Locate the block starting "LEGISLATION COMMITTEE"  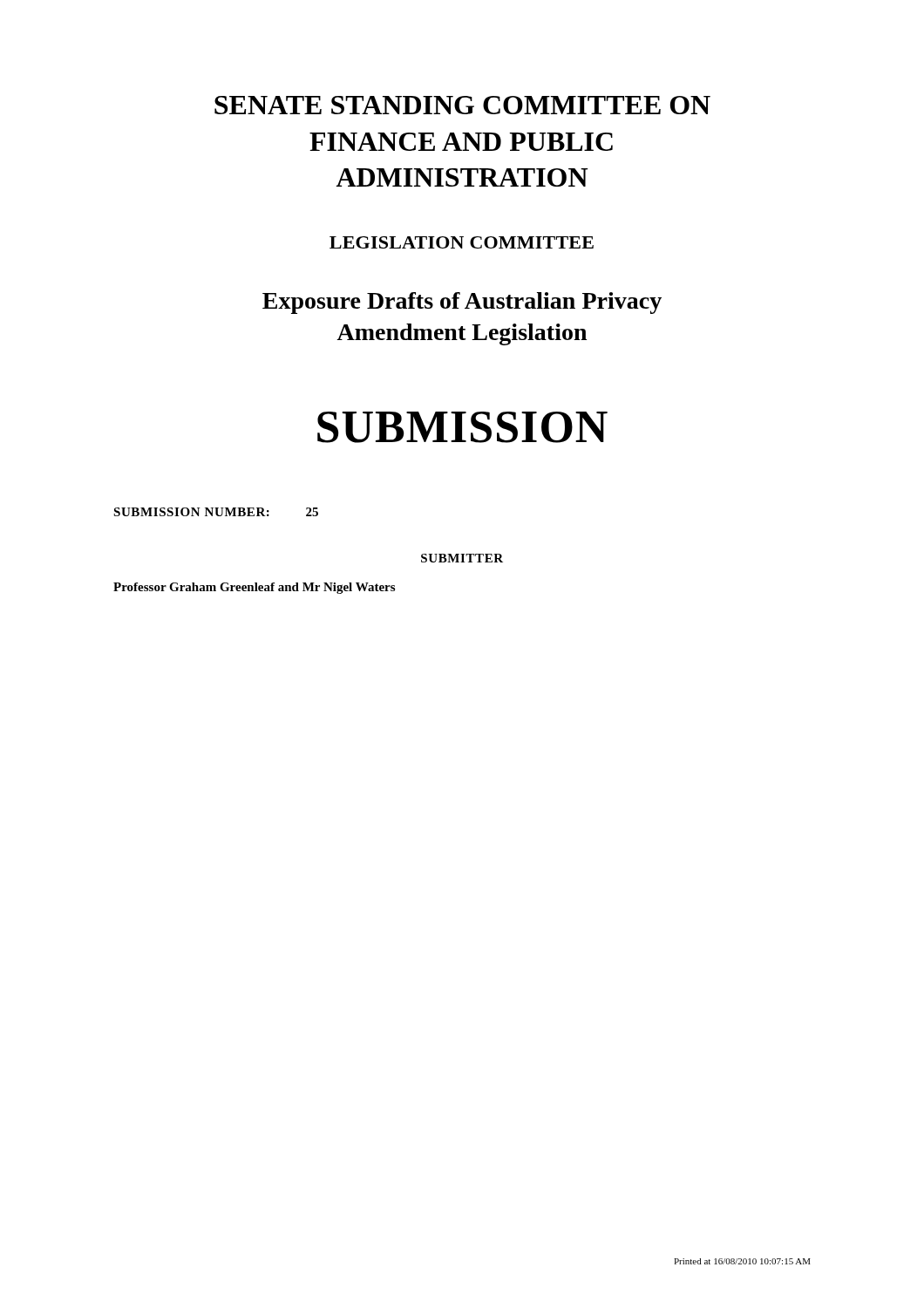pos(462,242)
